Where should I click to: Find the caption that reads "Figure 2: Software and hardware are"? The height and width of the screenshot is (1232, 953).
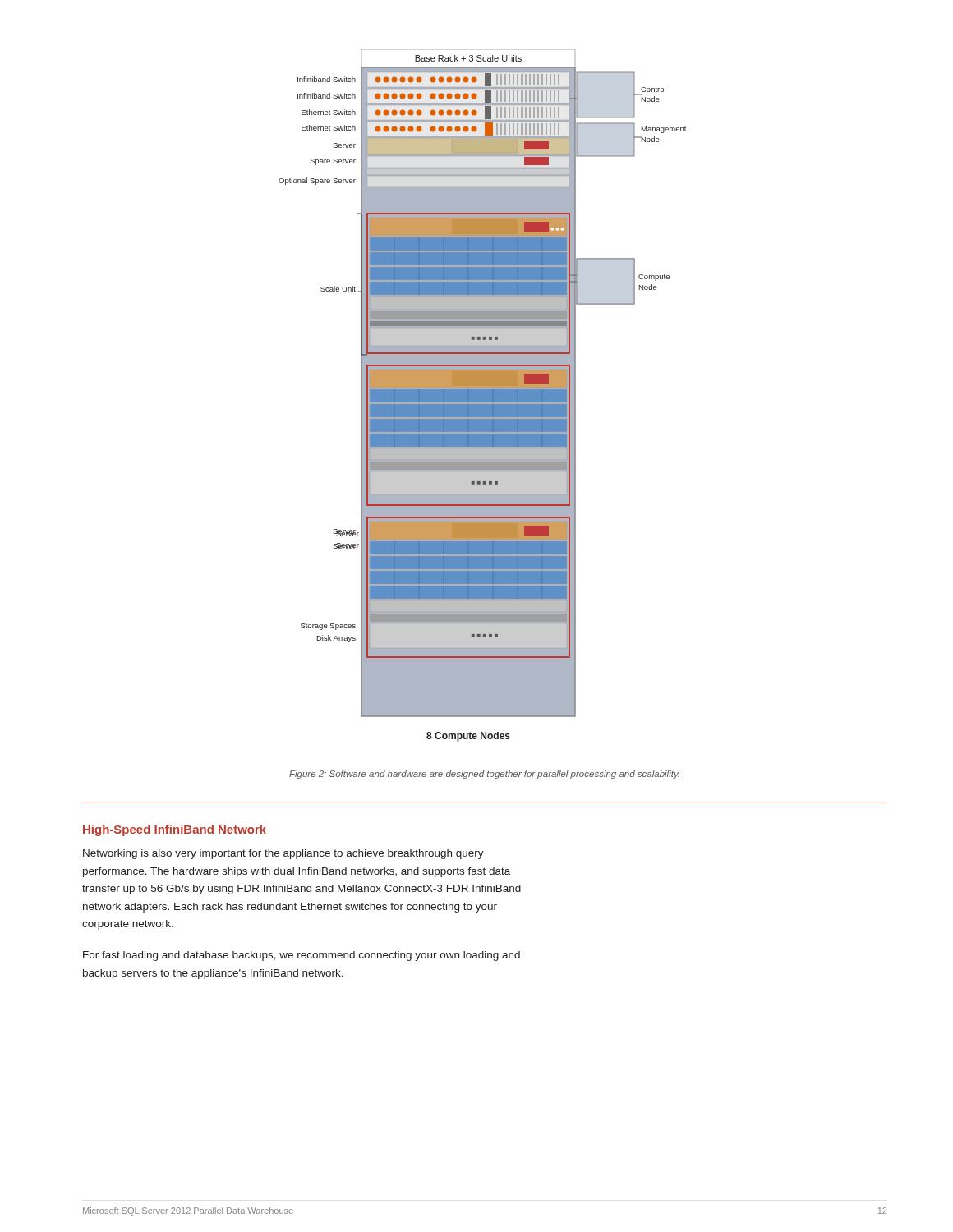tap(485, 774)
